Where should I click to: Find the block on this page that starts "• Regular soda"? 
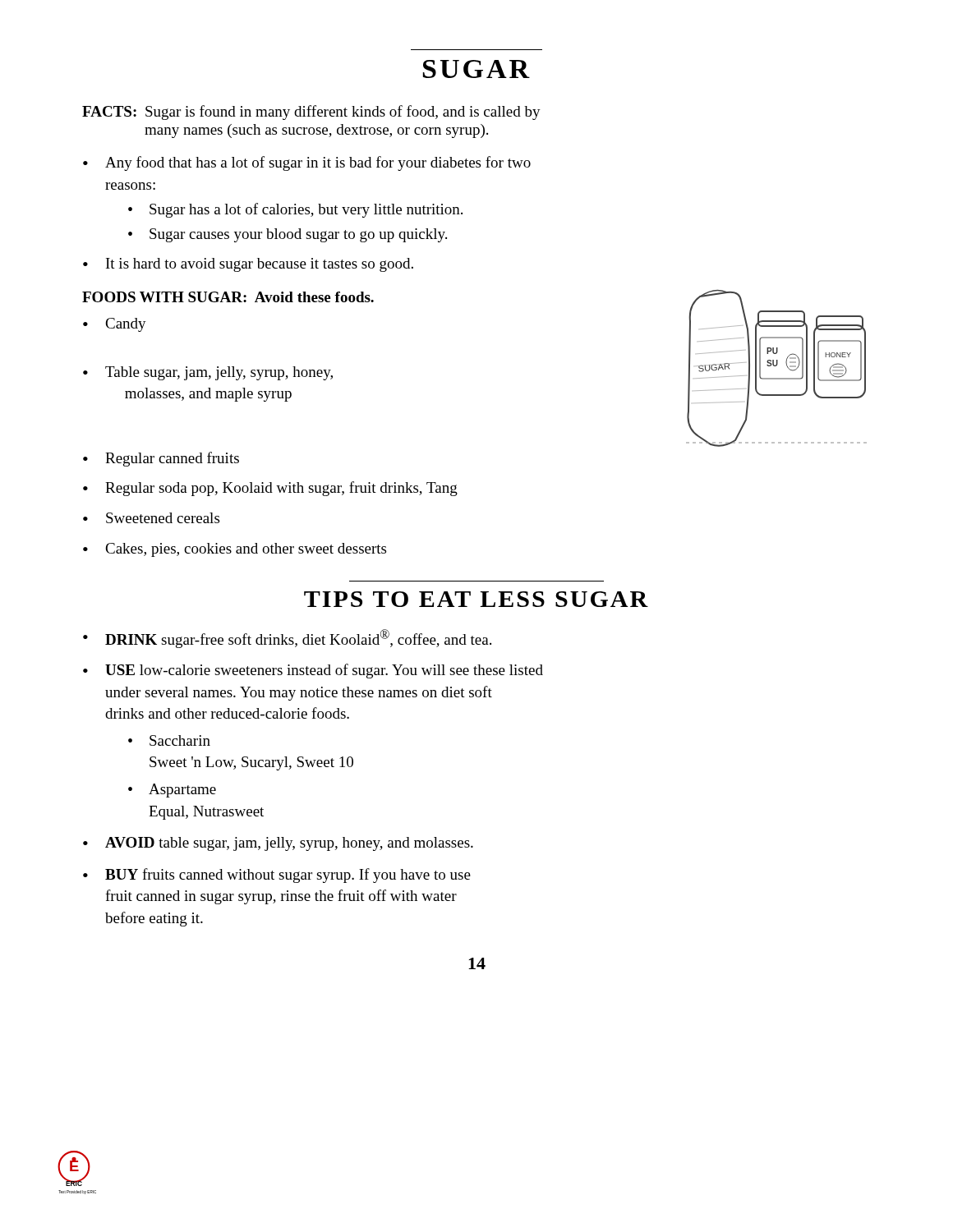[270, 489]
